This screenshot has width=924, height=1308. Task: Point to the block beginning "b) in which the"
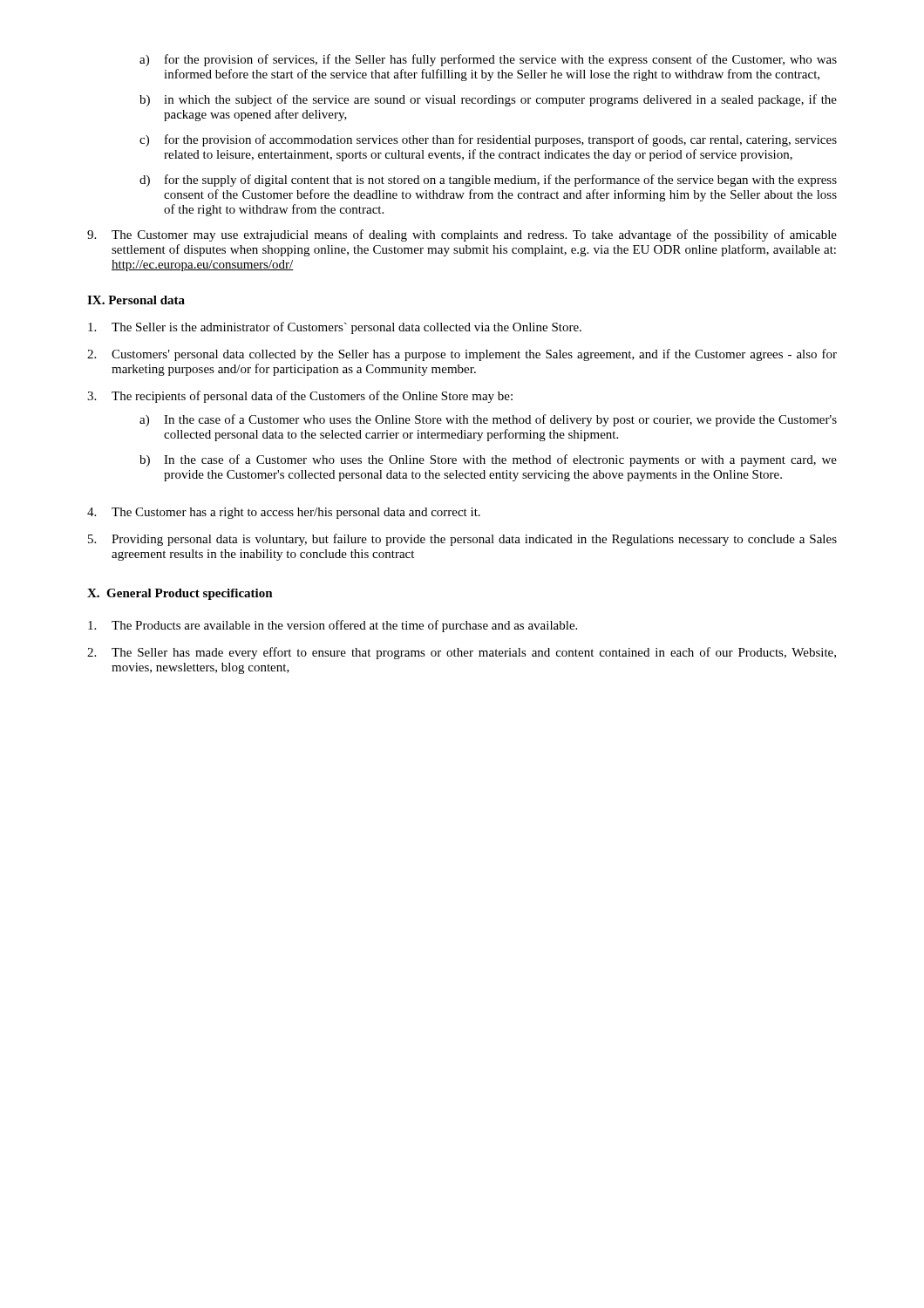click(x=488, y=107)
